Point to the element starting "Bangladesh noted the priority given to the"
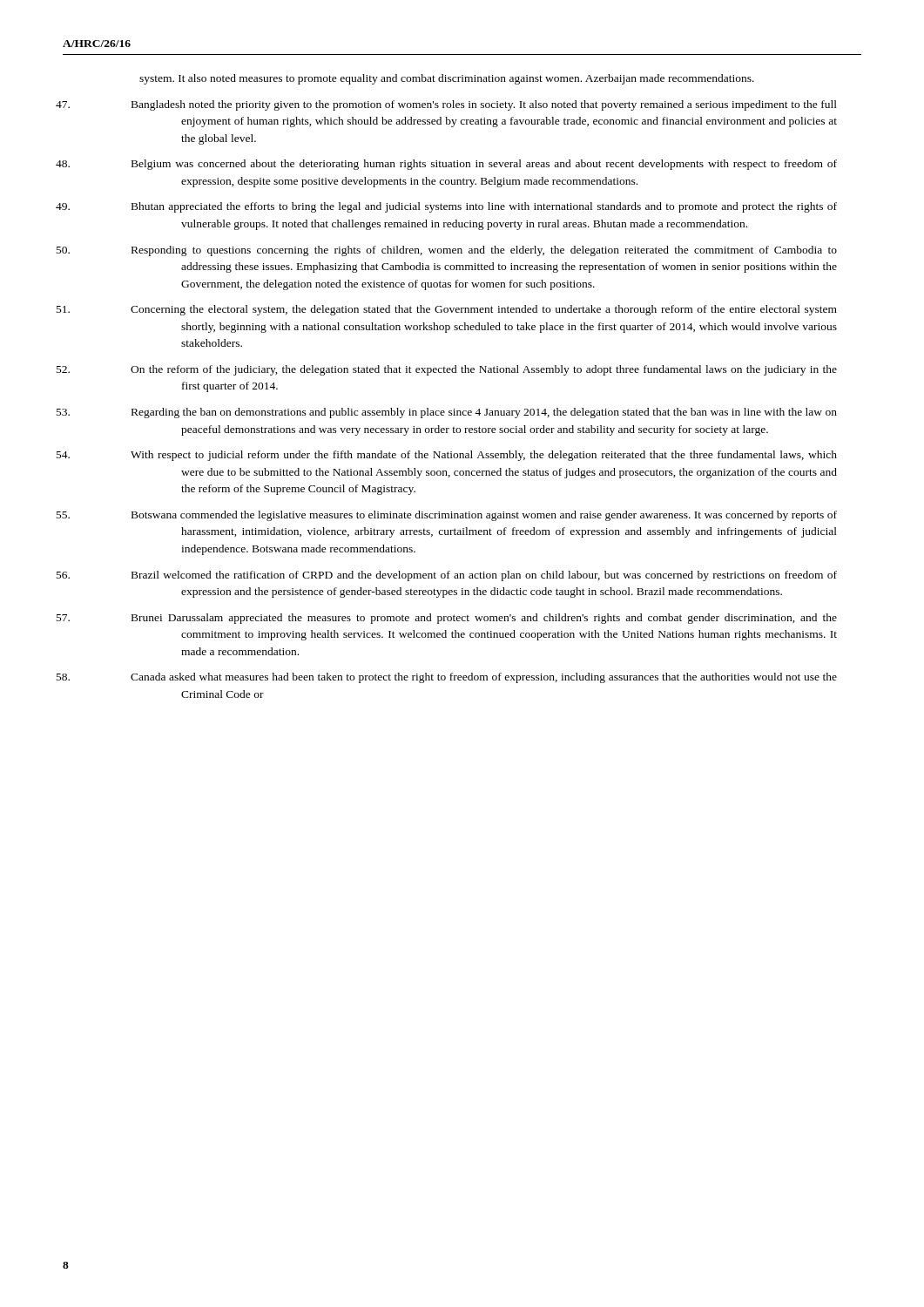Image resolution: width=924 pixels, height=1307 pixels. (488, 120)
